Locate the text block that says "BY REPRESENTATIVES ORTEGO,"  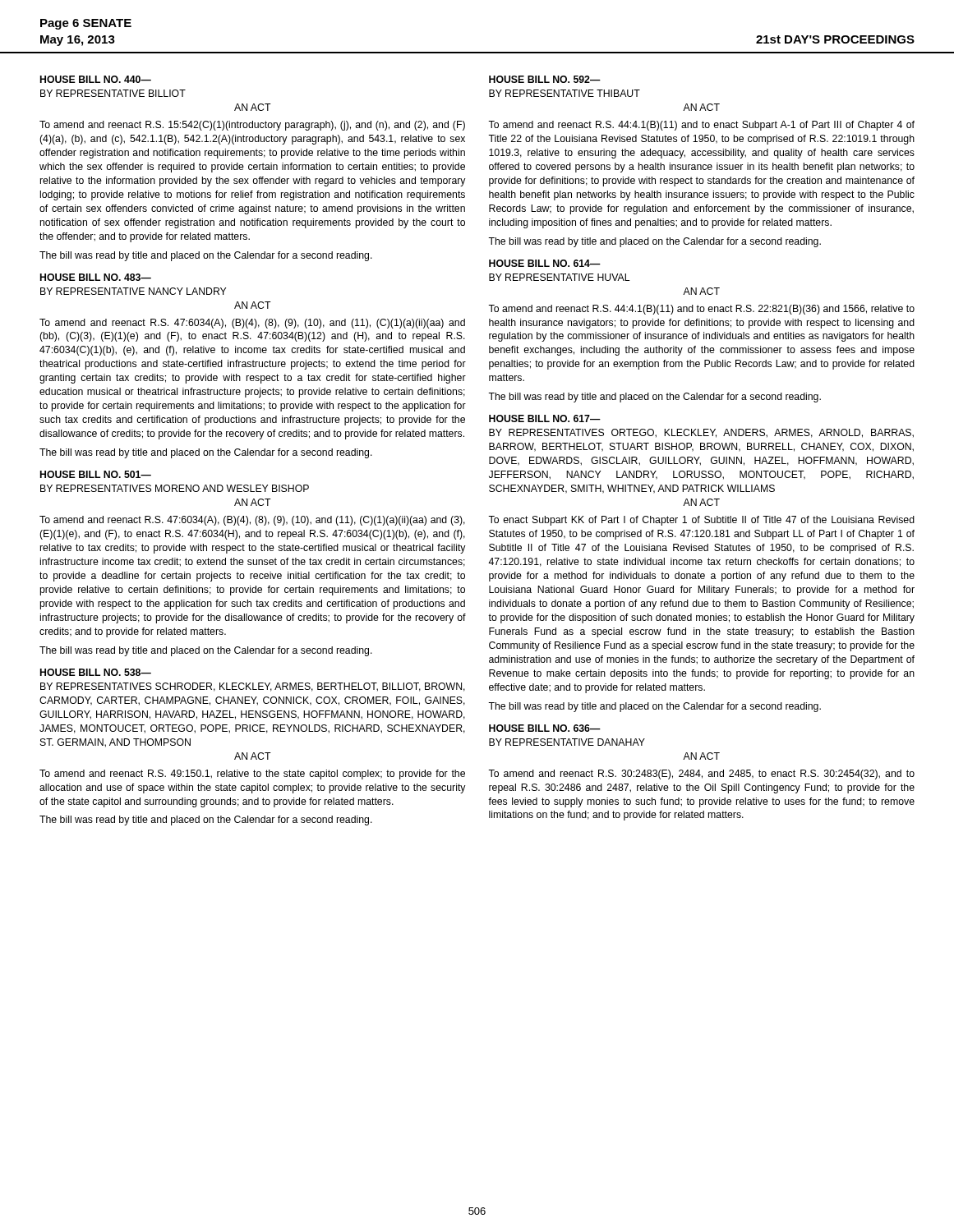[702, 560]
